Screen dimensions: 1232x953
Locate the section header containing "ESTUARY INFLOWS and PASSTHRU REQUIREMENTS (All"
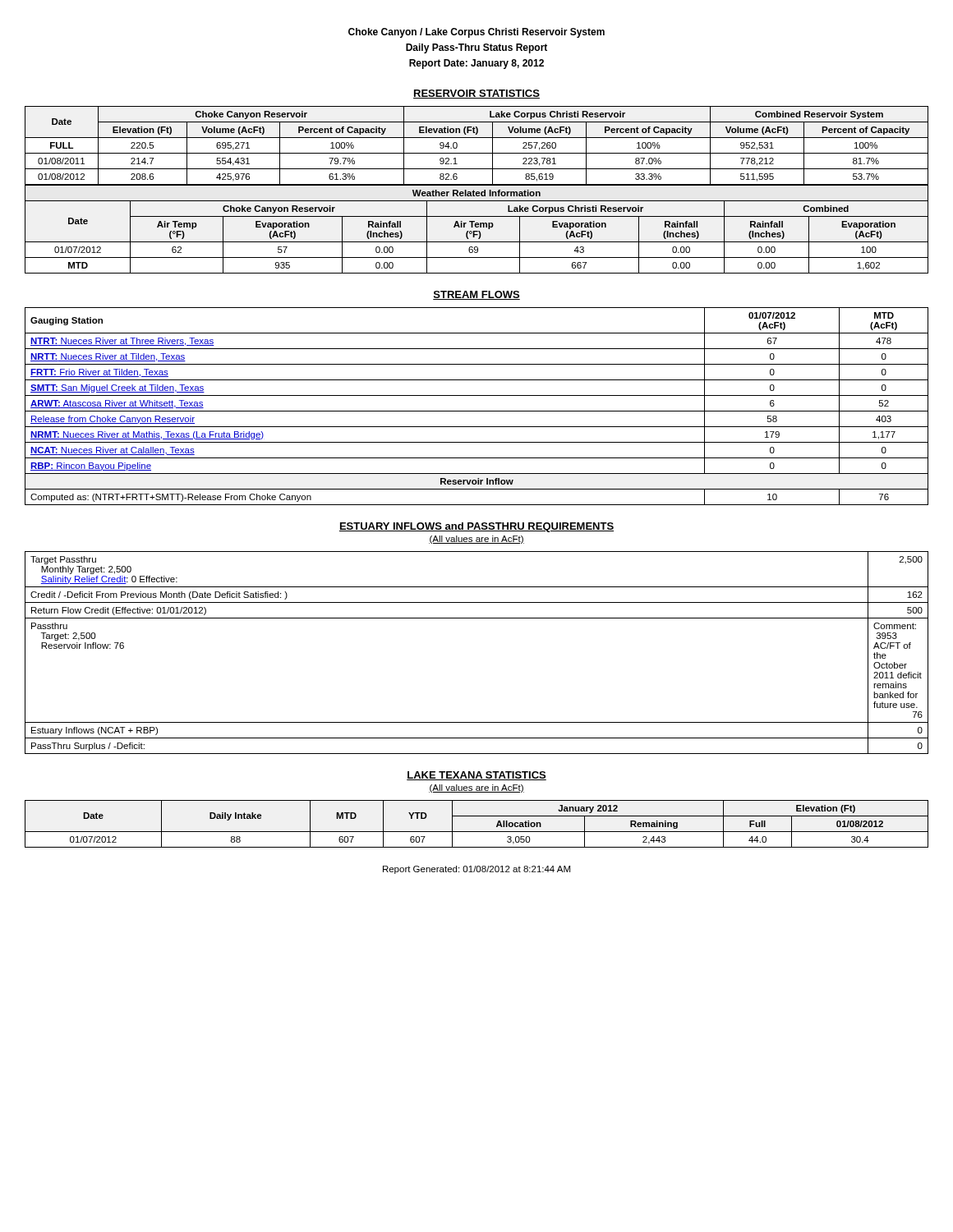coord(476,531)
